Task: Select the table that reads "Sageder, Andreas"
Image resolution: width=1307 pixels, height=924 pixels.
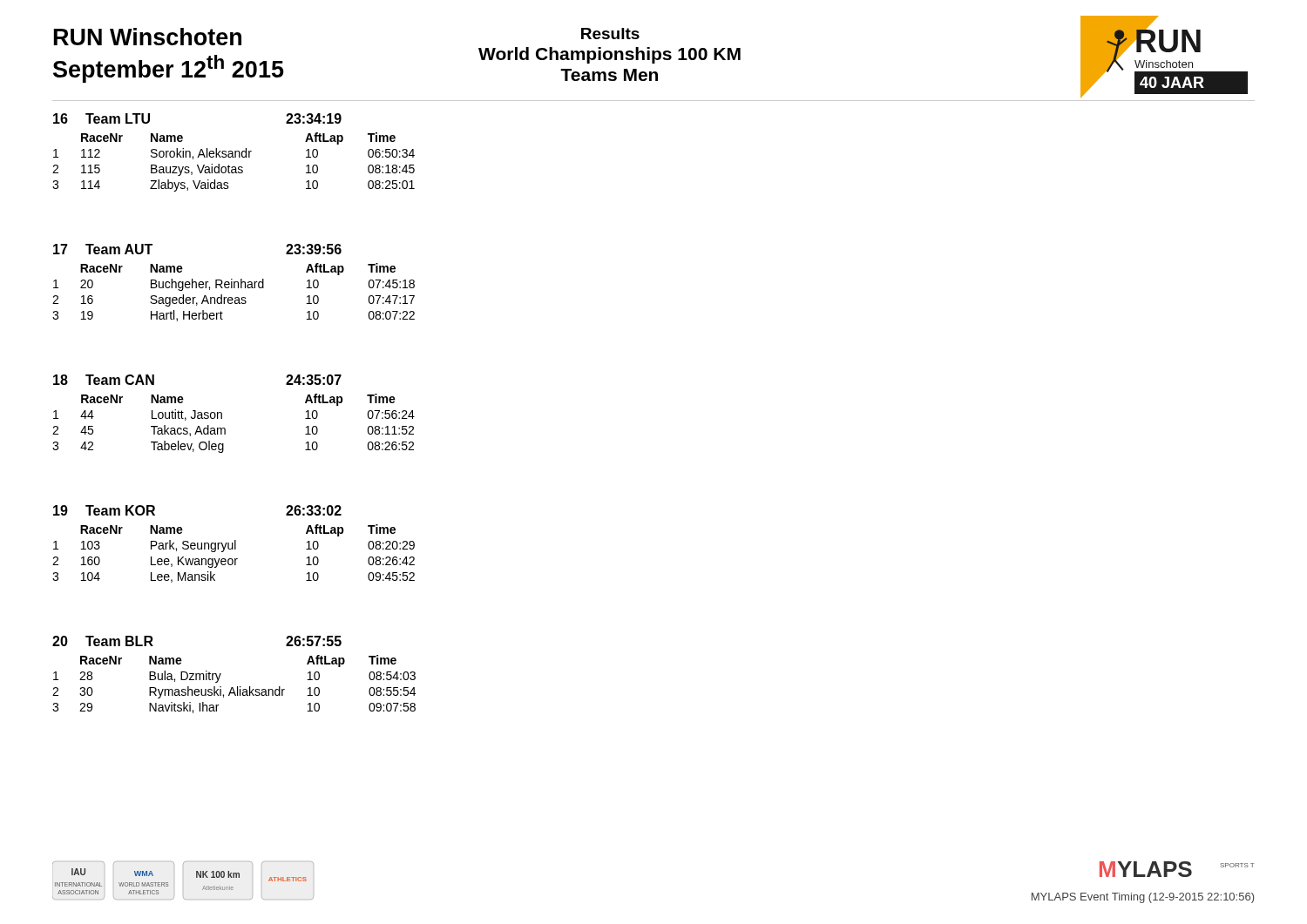Action: [x=248, y=283]
